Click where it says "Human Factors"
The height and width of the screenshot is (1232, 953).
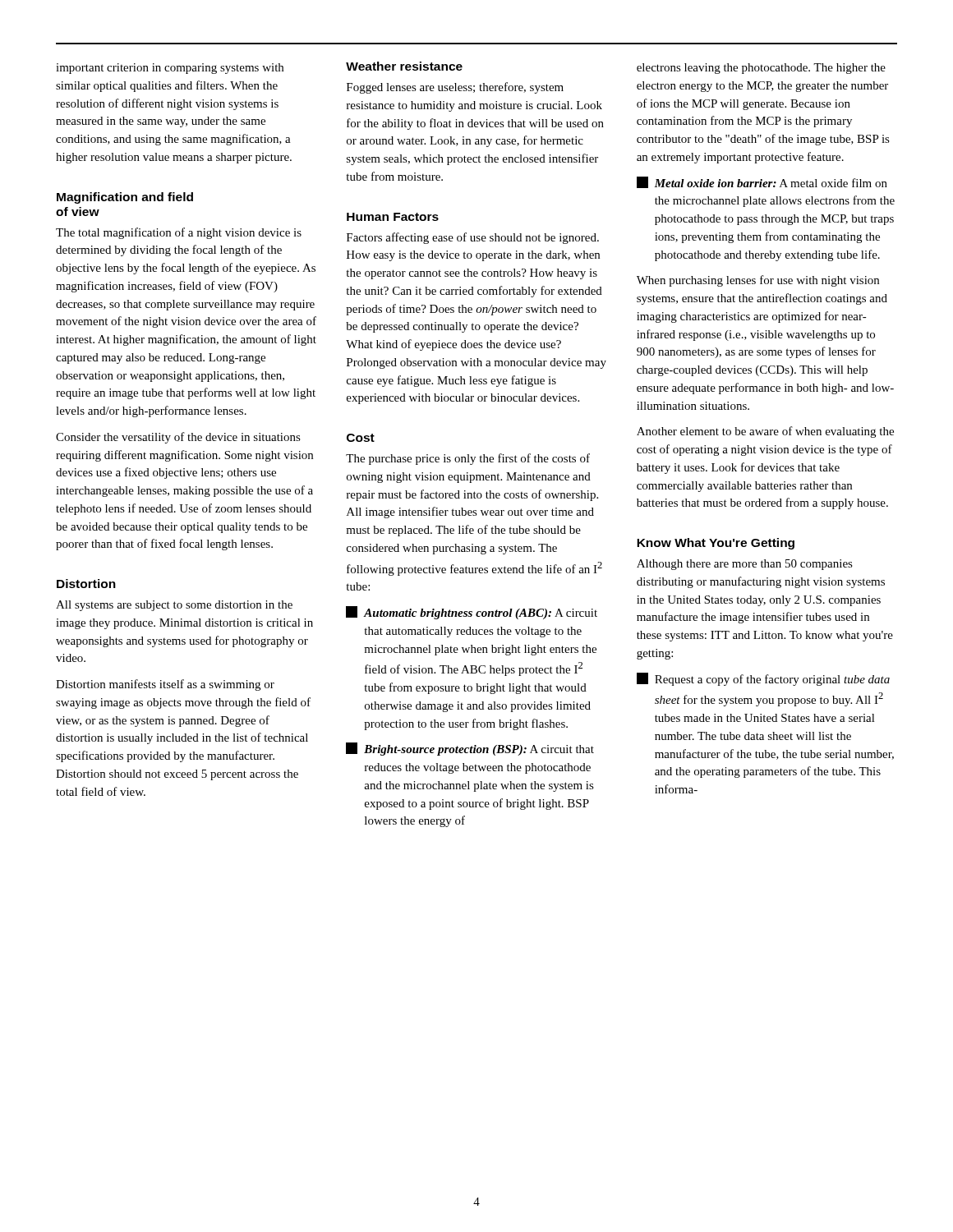tap(393, 217)
